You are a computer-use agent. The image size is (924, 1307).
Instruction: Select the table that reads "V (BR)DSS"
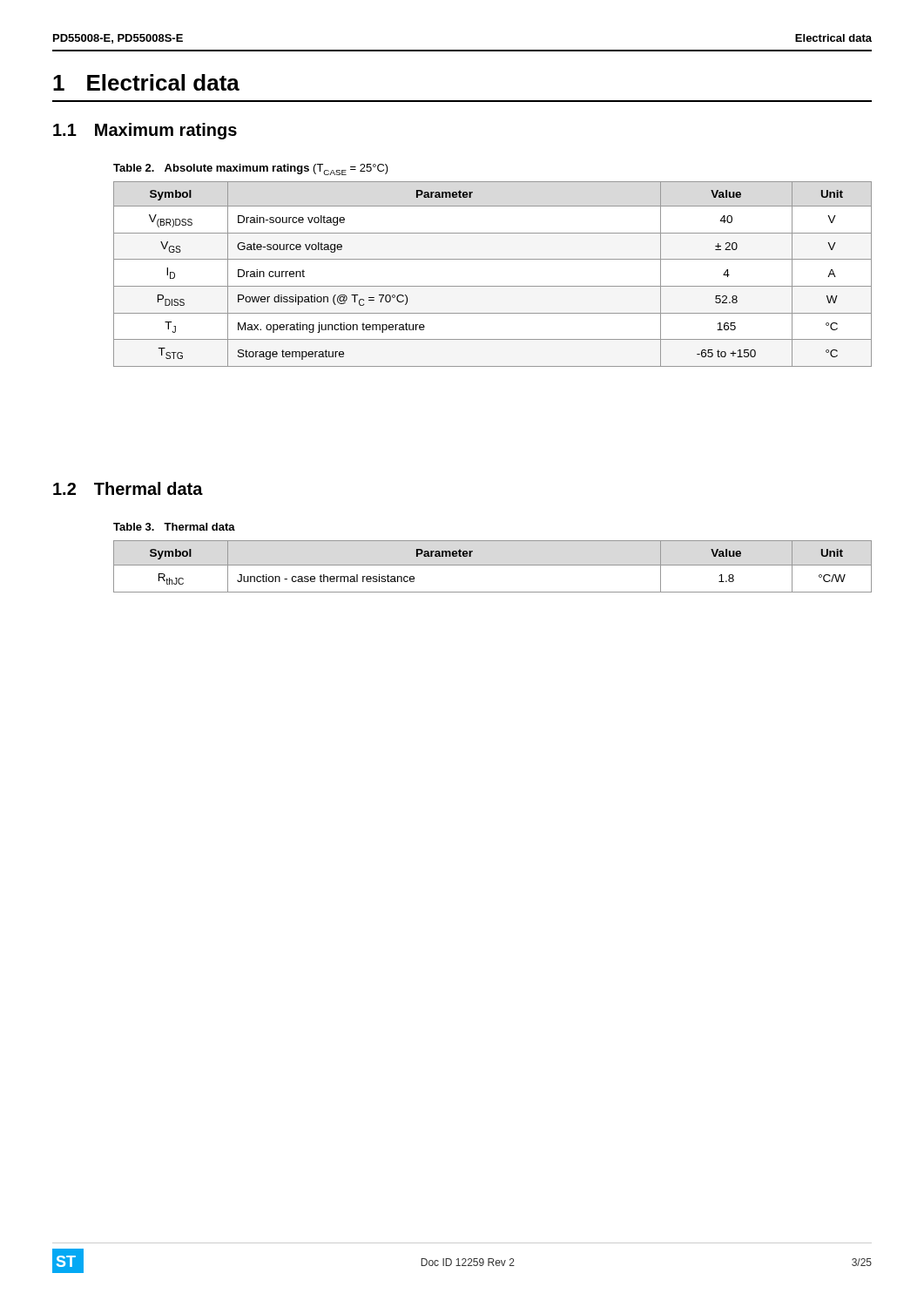(492, 274)
